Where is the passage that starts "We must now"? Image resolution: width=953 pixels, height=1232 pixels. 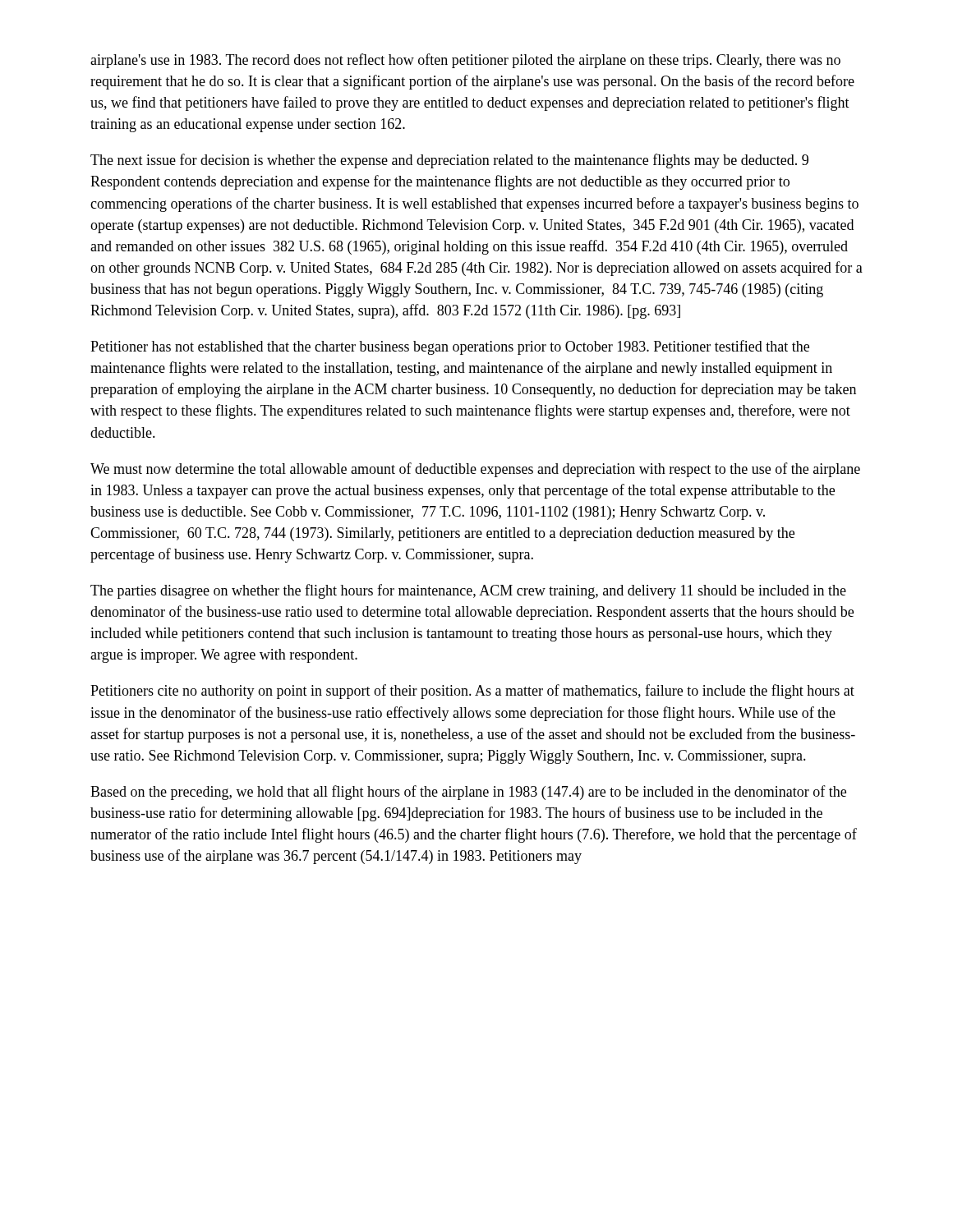[x=475, y=511]
